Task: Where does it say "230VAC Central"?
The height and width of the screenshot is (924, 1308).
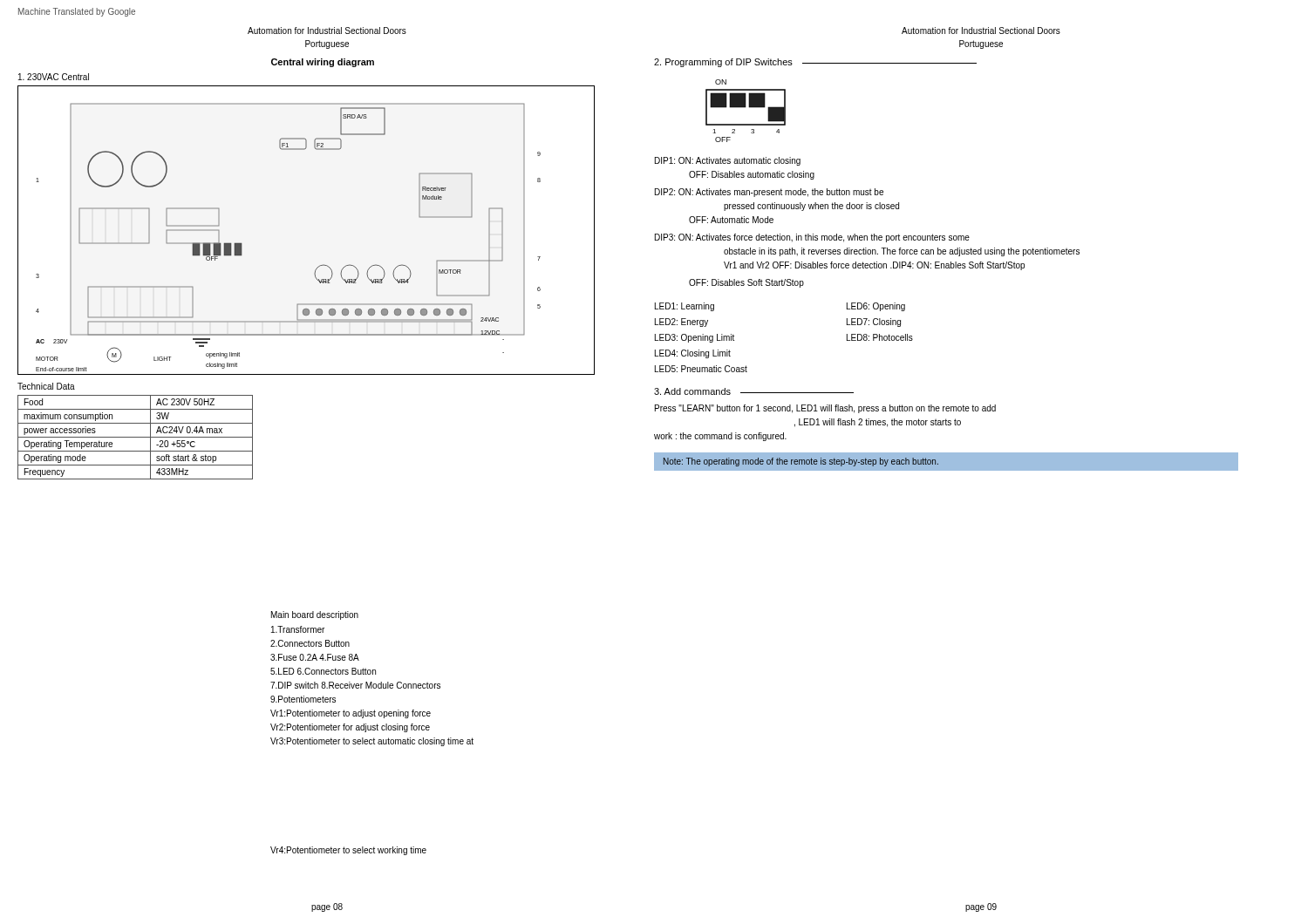Action: point(53,77)
